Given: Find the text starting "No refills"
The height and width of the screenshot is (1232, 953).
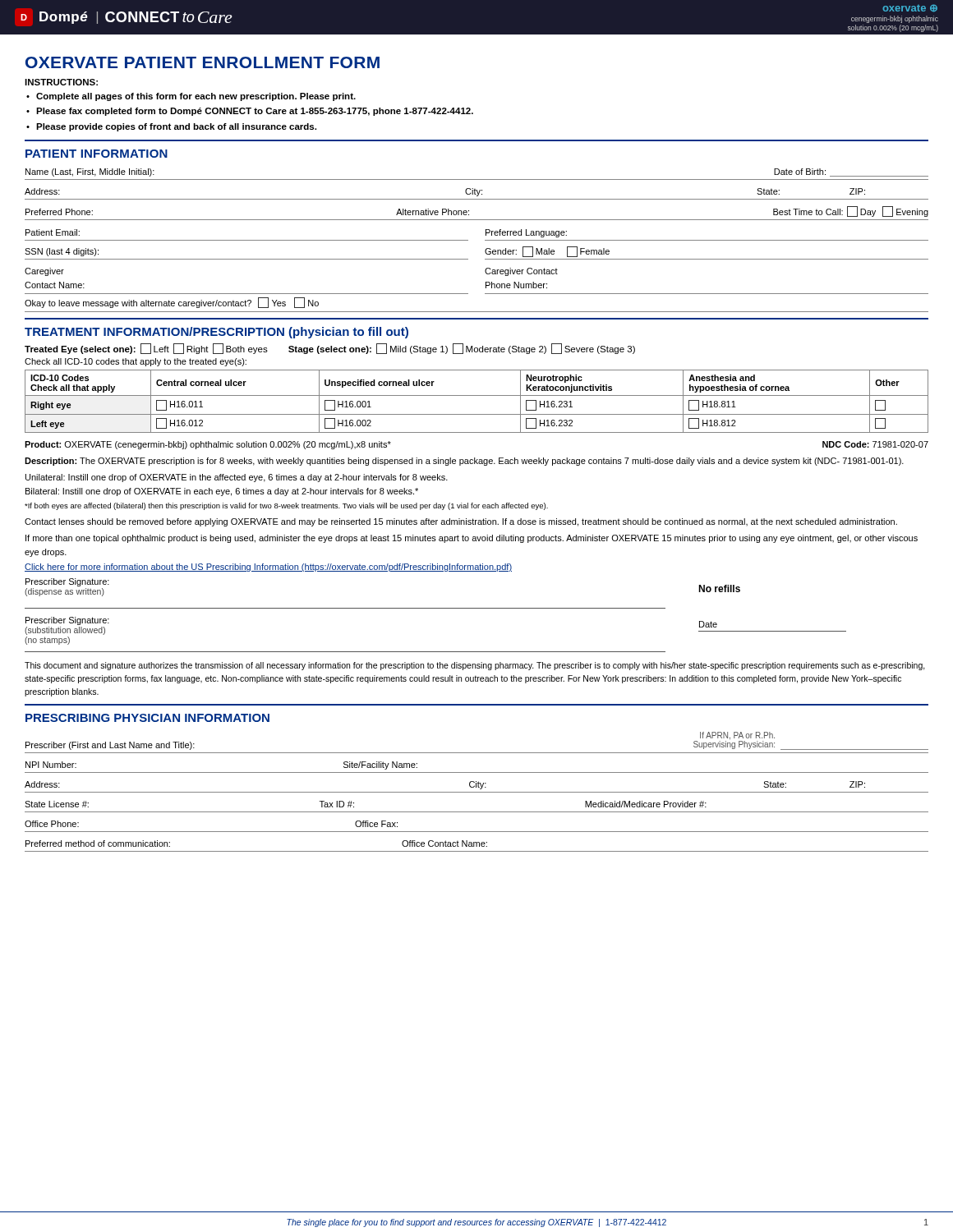Looking at the screenshot, I should [719, 589].
